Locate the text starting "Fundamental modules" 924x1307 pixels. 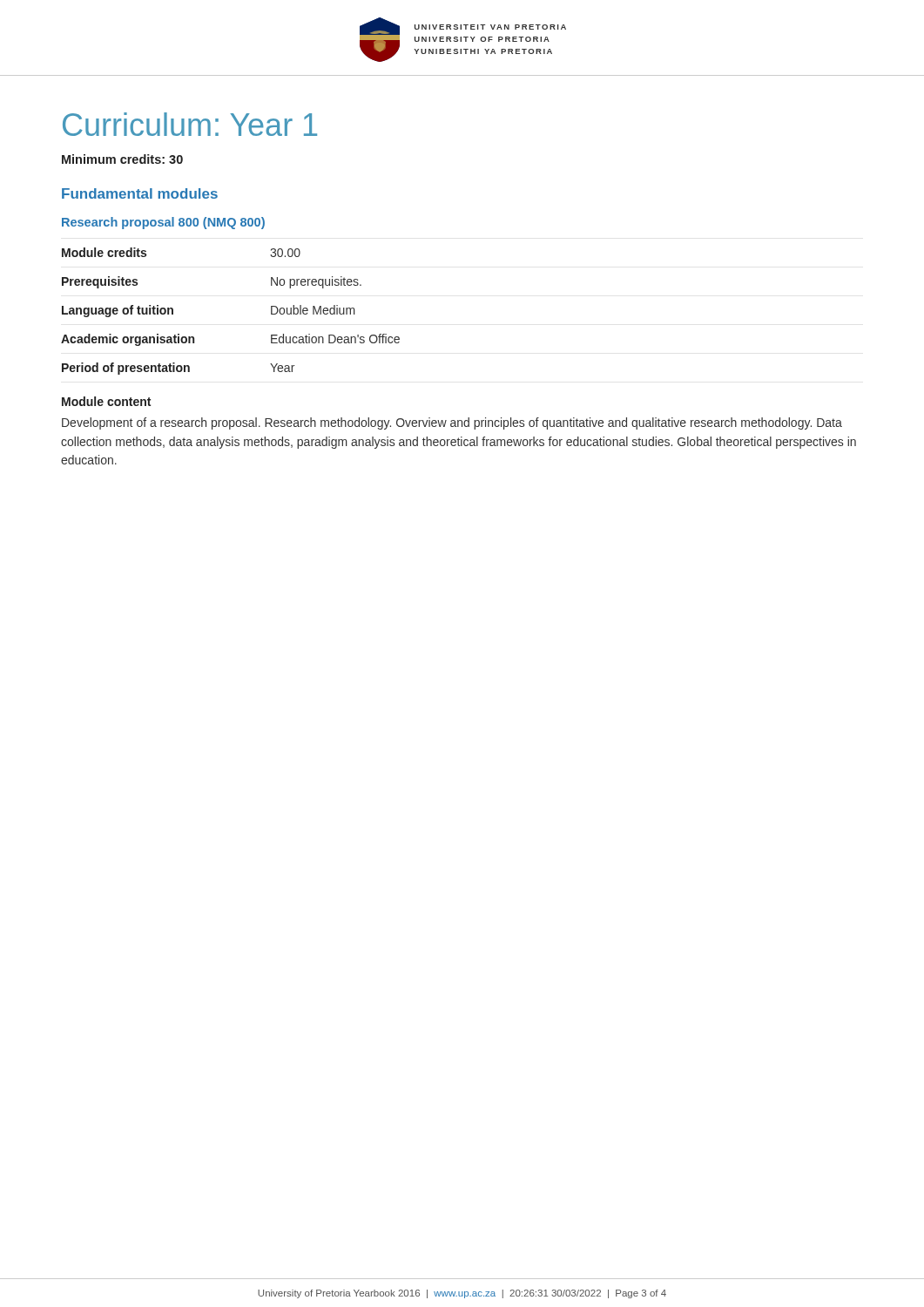(140, 193)
